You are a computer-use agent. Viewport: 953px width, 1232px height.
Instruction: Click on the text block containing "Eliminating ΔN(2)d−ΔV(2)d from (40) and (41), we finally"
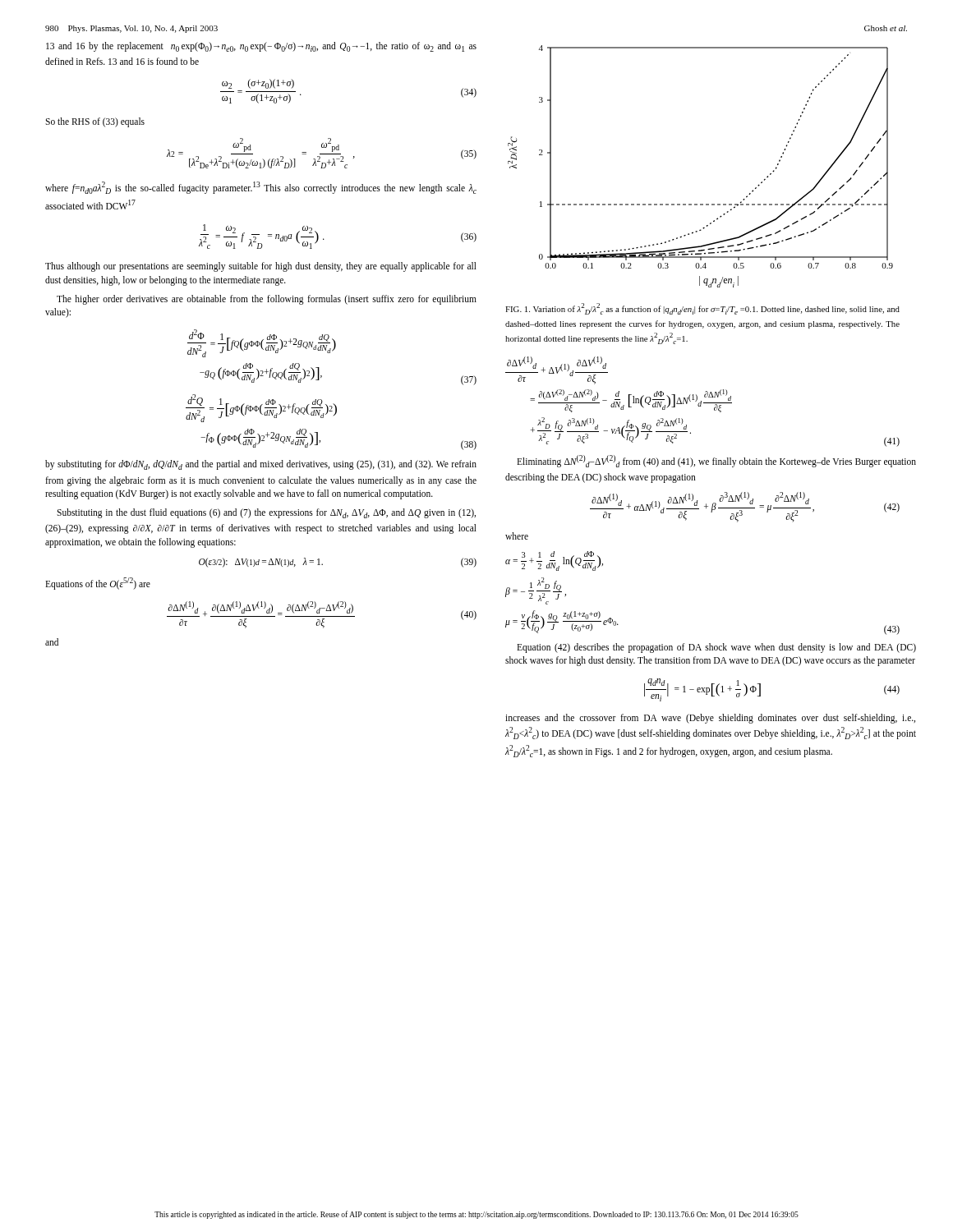click(711, 468)
